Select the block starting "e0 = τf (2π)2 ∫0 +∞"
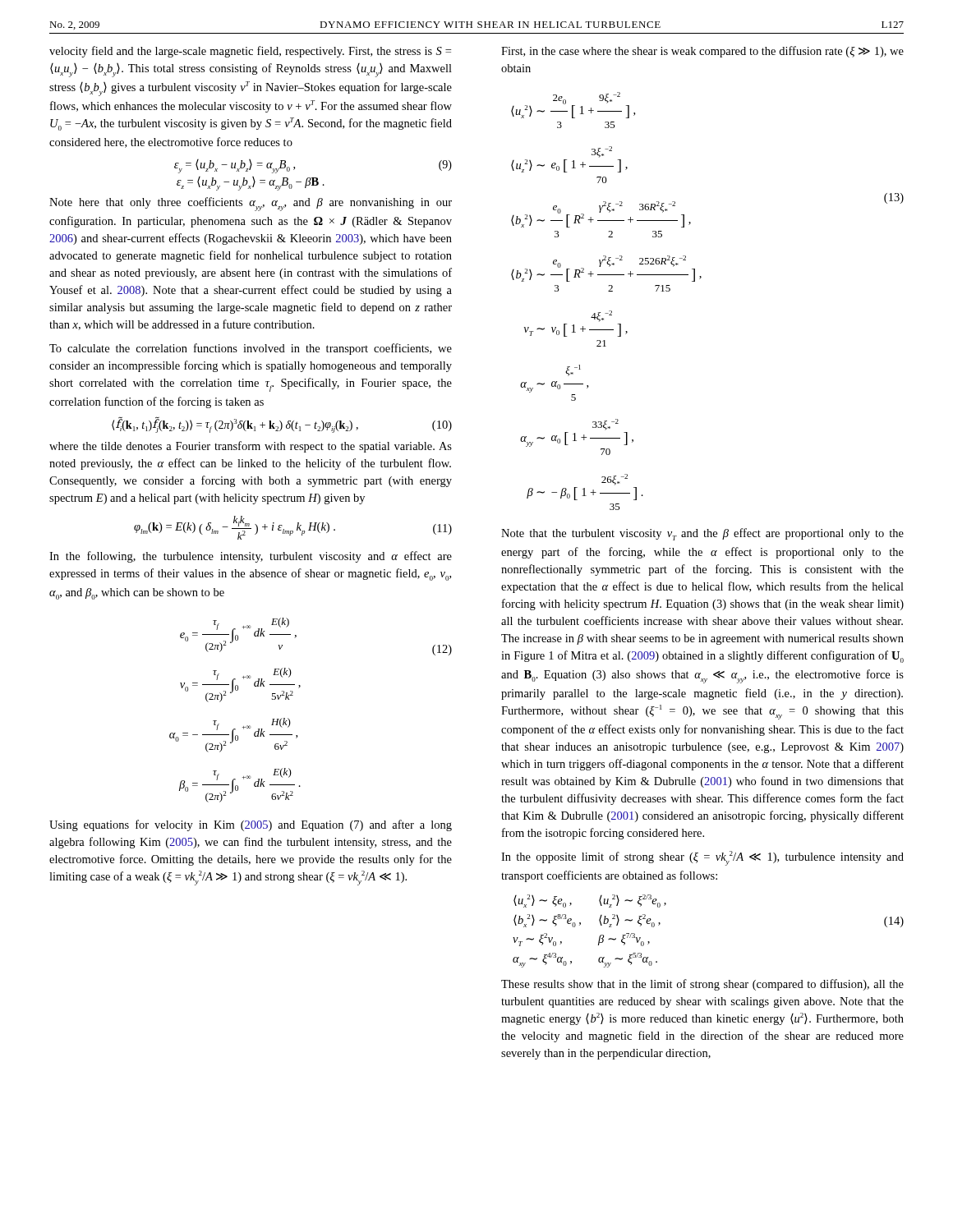953x1232 pixels. tap(251, 710)
